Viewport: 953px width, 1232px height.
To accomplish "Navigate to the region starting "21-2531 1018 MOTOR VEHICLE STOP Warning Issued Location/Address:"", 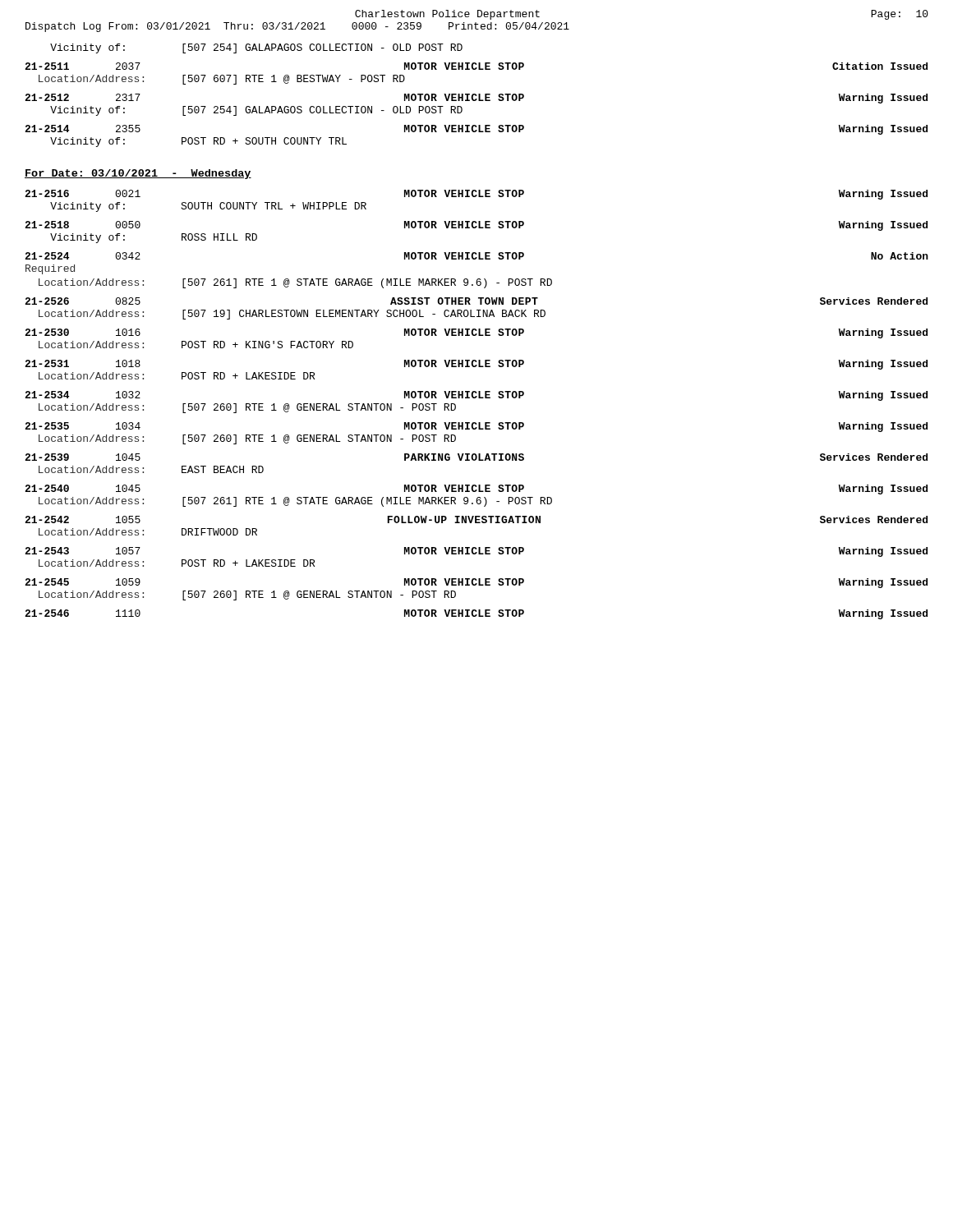I will coord(476,370).
